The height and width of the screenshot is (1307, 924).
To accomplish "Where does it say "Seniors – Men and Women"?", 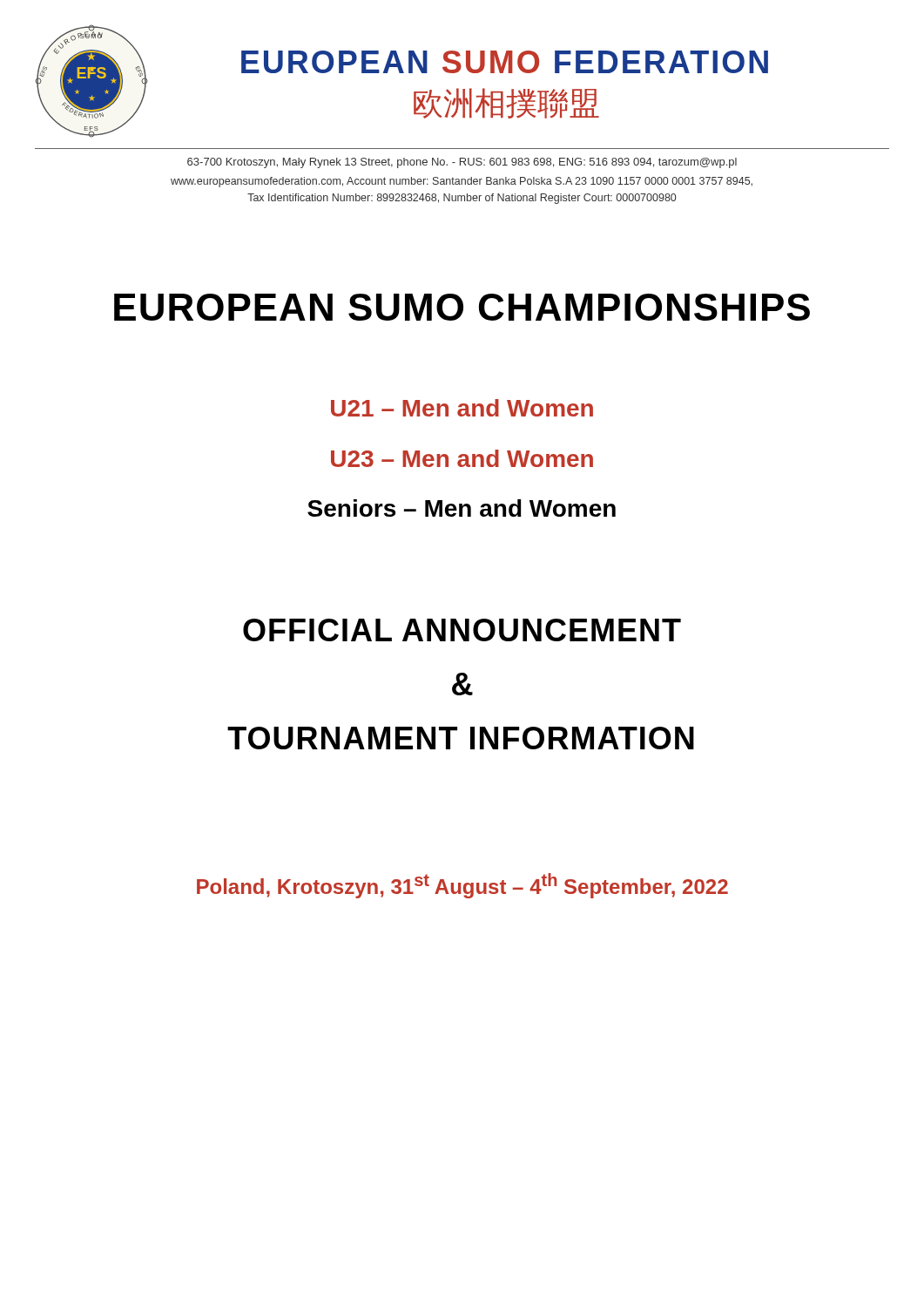I will point(462,508).
